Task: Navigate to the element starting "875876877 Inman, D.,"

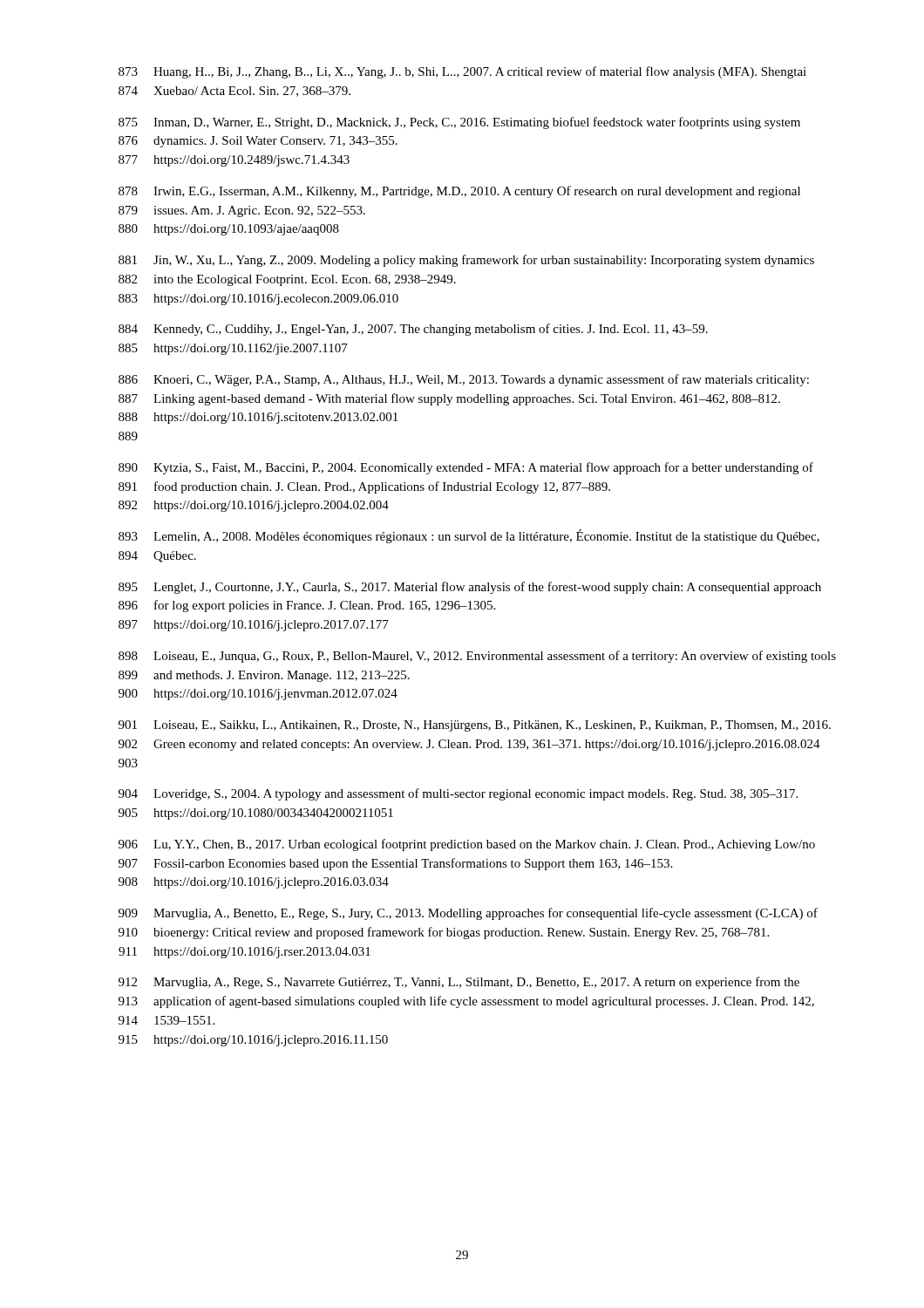Action: tap(459, 123)
